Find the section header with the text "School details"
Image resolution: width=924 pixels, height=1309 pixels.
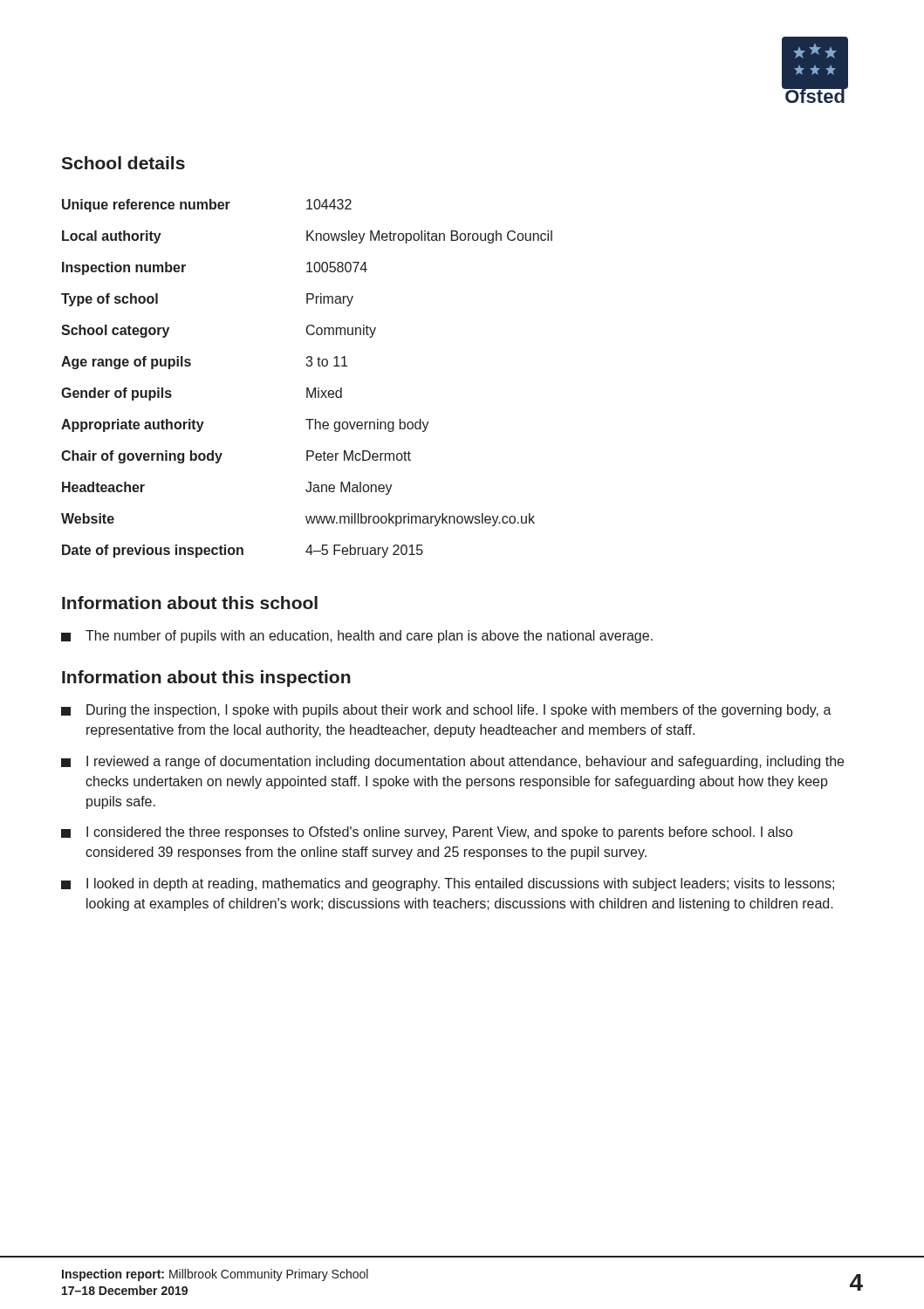(x=123, y=163)
